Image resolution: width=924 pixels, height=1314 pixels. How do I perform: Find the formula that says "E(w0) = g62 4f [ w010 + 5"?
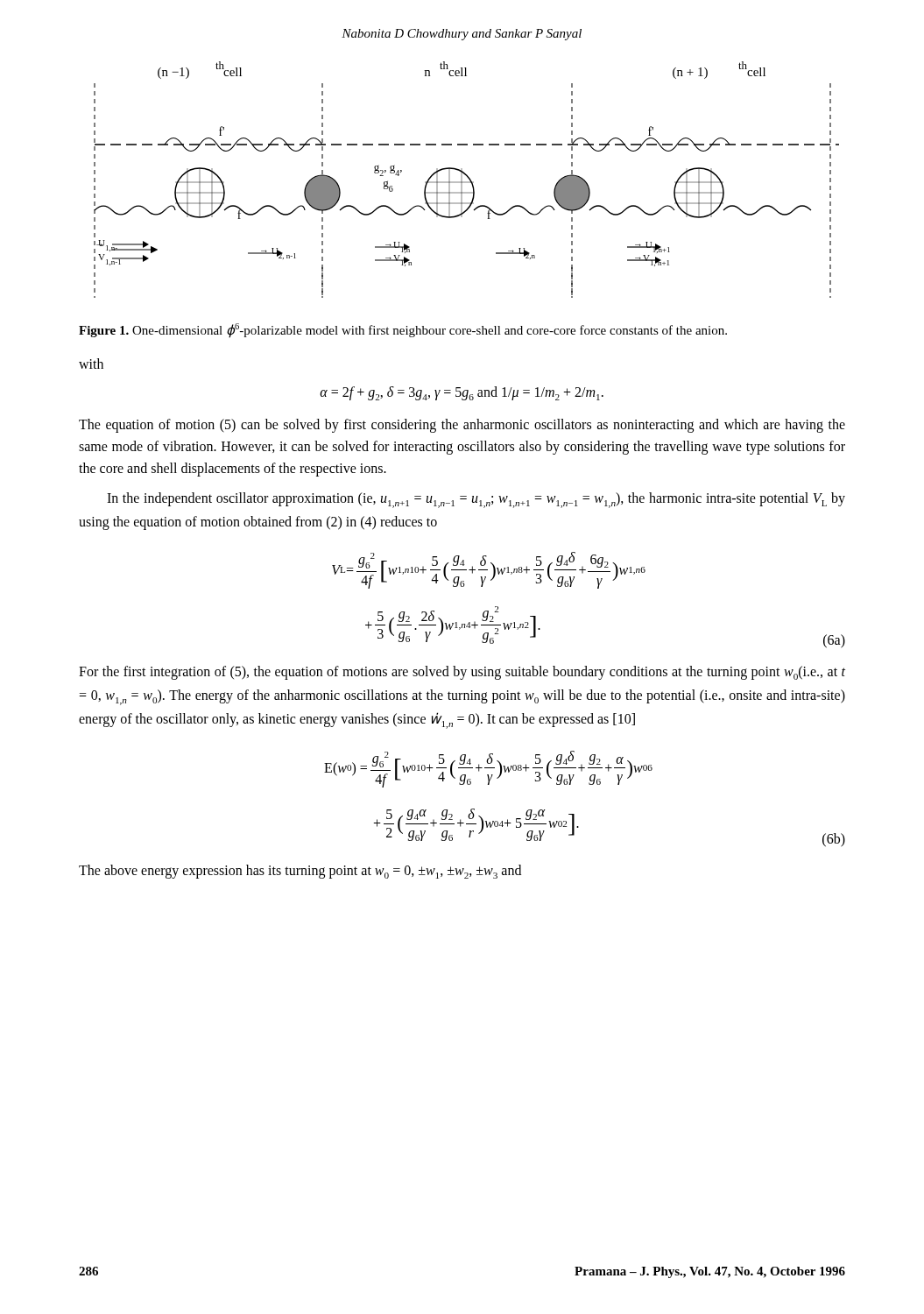[x=585, y=796]
